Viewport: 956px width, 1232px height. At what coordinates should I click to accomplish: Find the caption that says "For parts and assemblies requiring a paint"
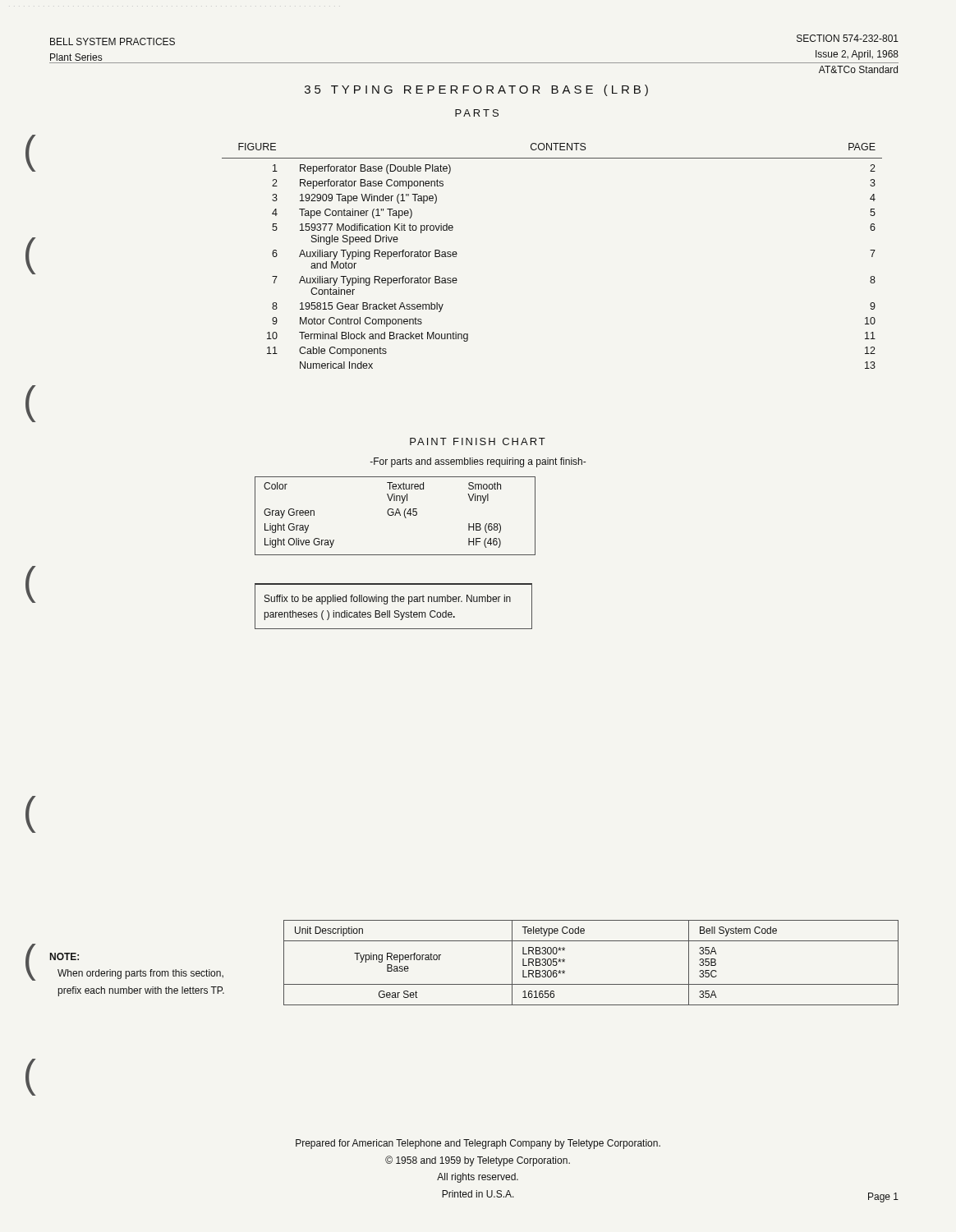(478, 462)
